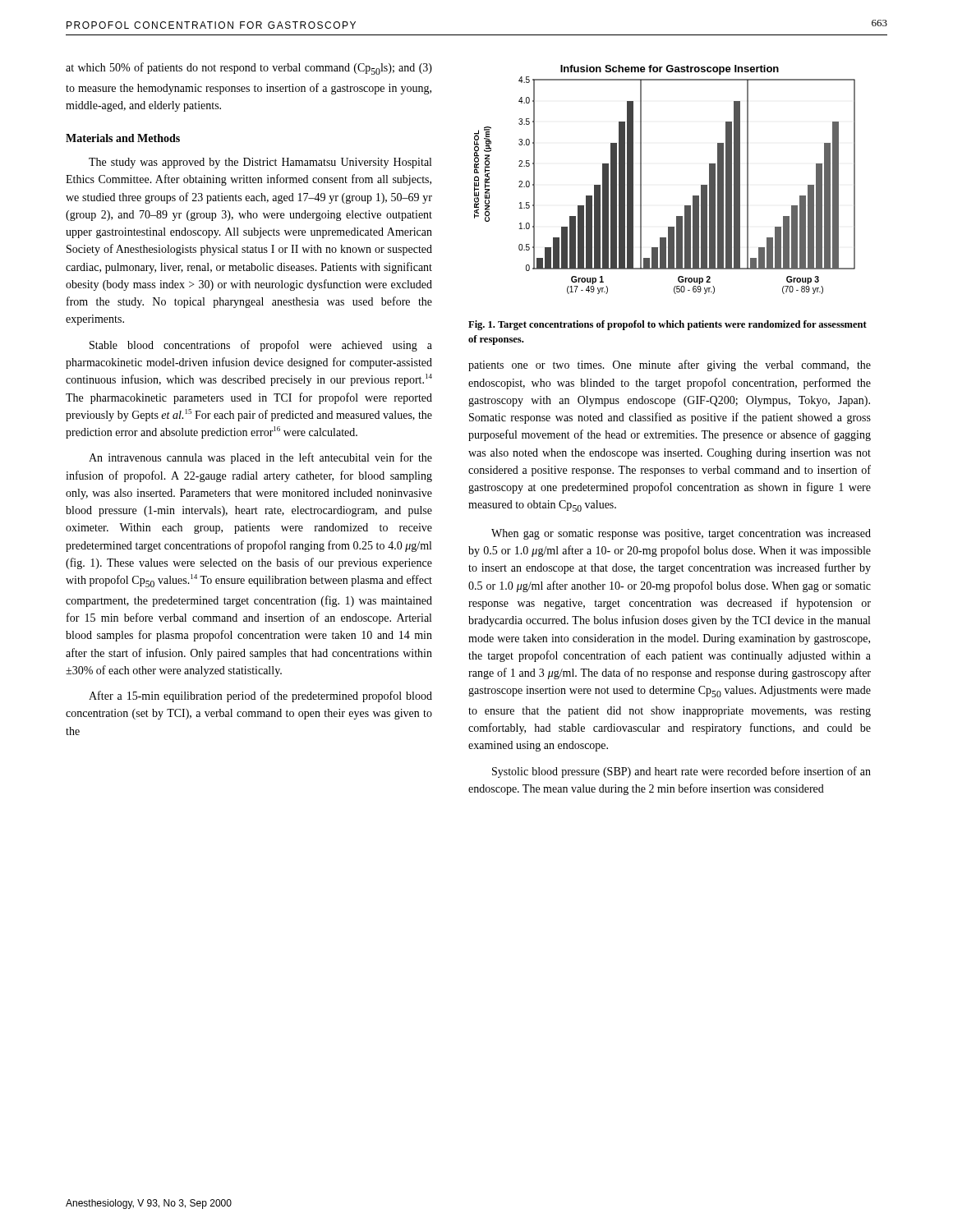
Task: Click on the passage starting "An intravenous cannula was placed in the"
Action: click(249, 564)
